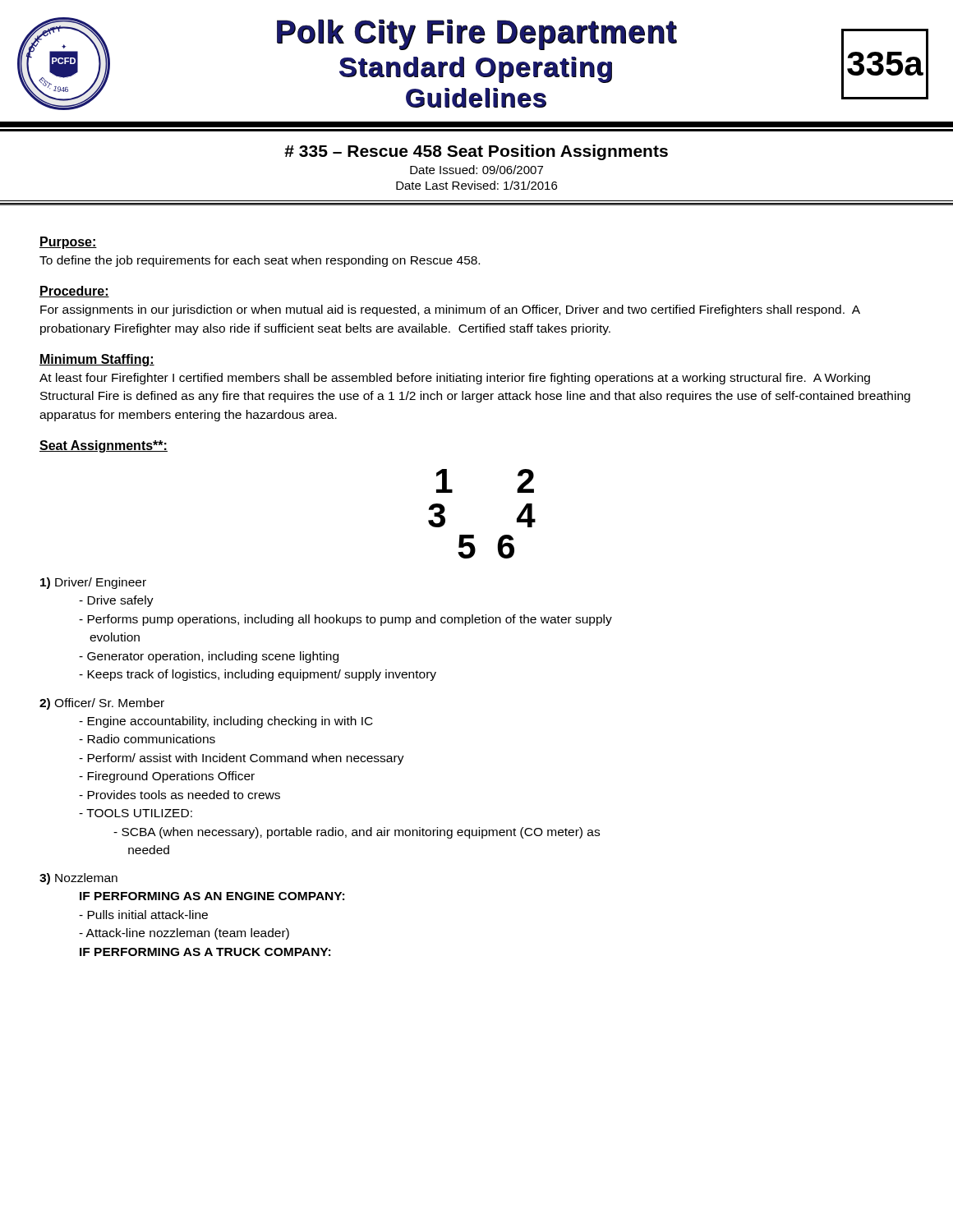Click on the region starting "Date Last Revised:"
Image resolution: width=953 pixels, height=1232 pixels.
coord(476,185)
